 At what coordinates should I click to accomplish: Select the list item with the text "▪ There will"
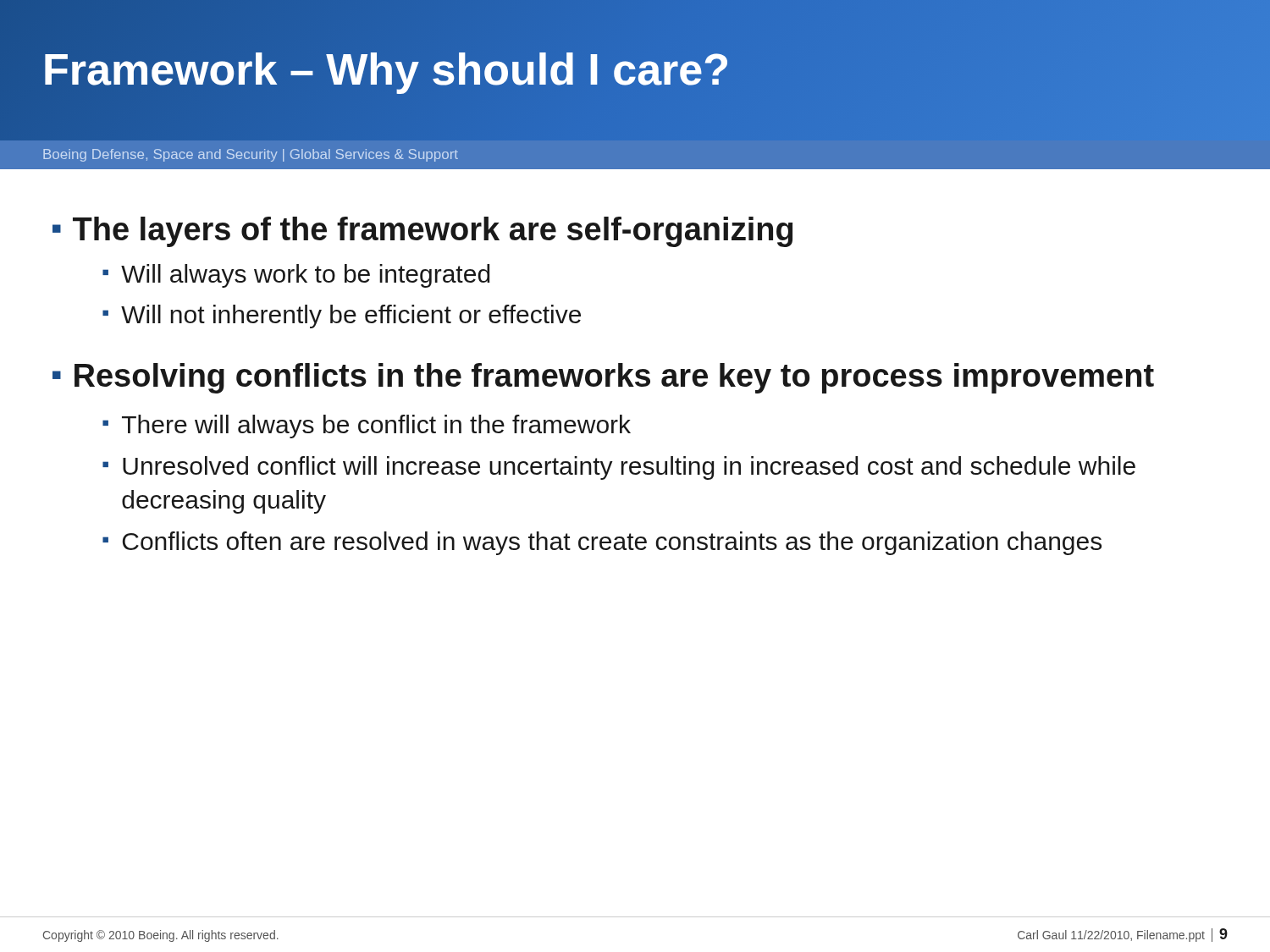(x=366, y=425)
